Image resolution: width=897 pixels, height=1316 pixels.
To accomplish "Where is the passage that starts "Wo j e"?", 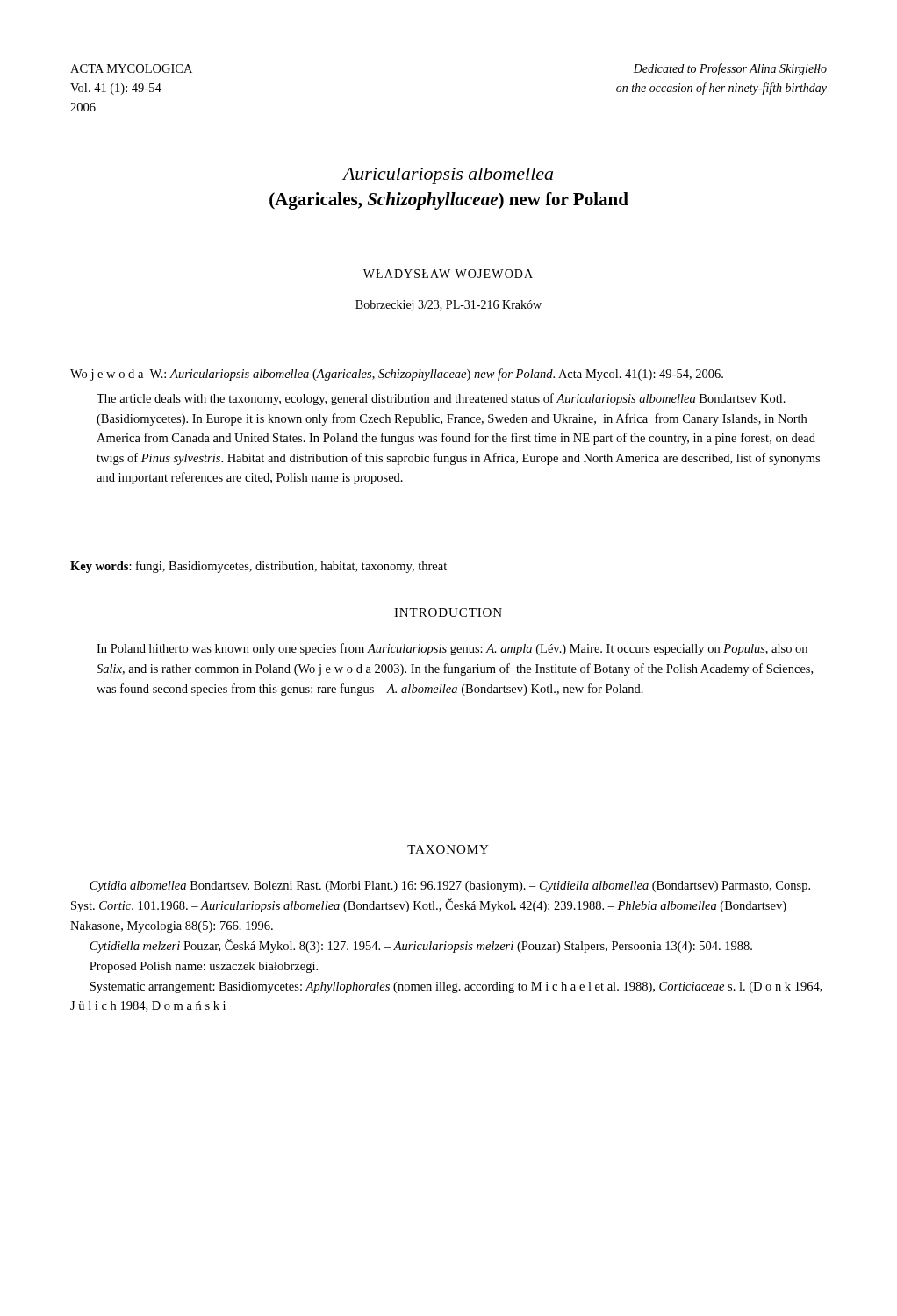I will pyautogui.click(x=448, y=426).
